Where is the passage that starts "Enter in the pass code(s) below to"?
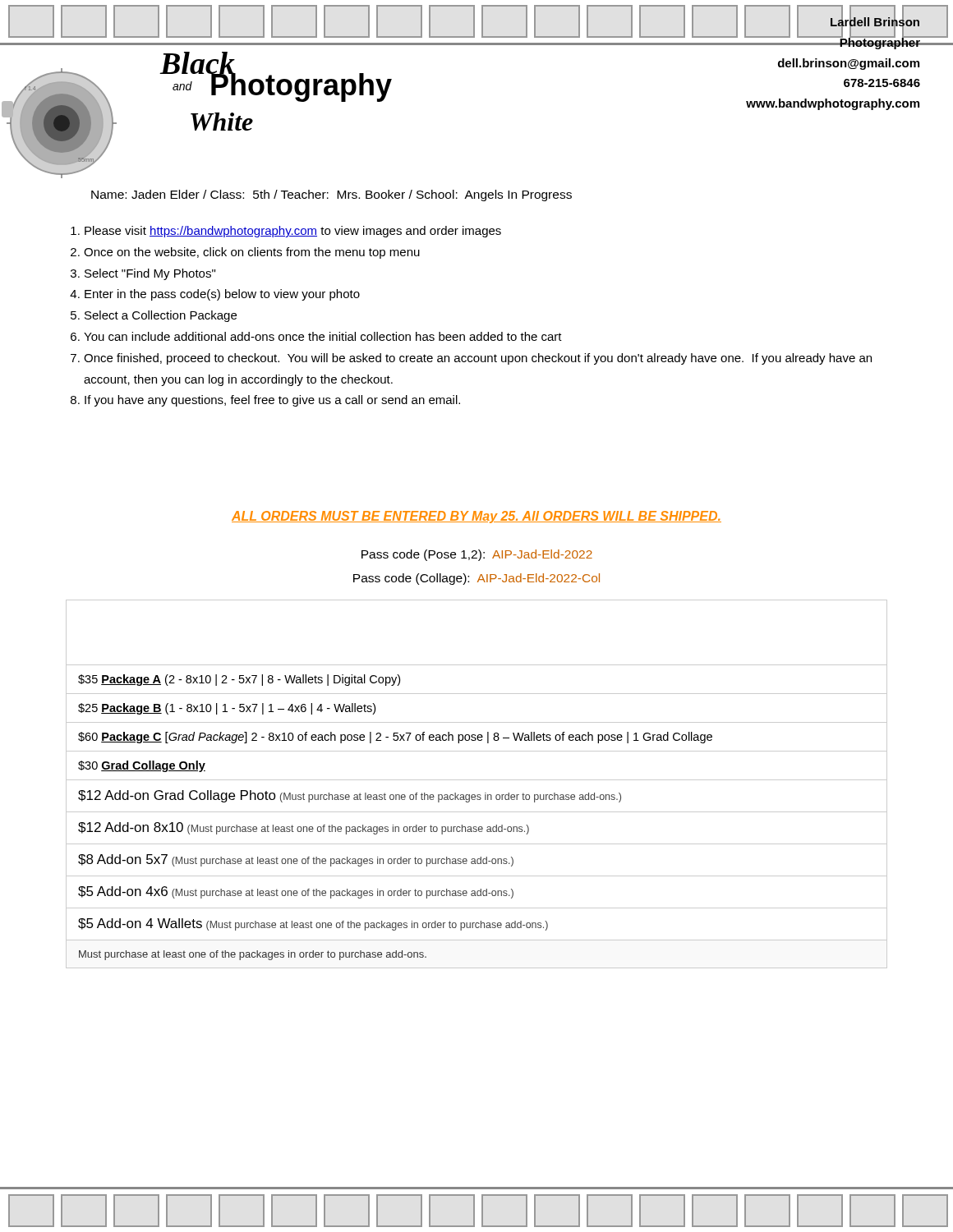The width and height of the screenshot is (953, 1232). tap(222, 294)
